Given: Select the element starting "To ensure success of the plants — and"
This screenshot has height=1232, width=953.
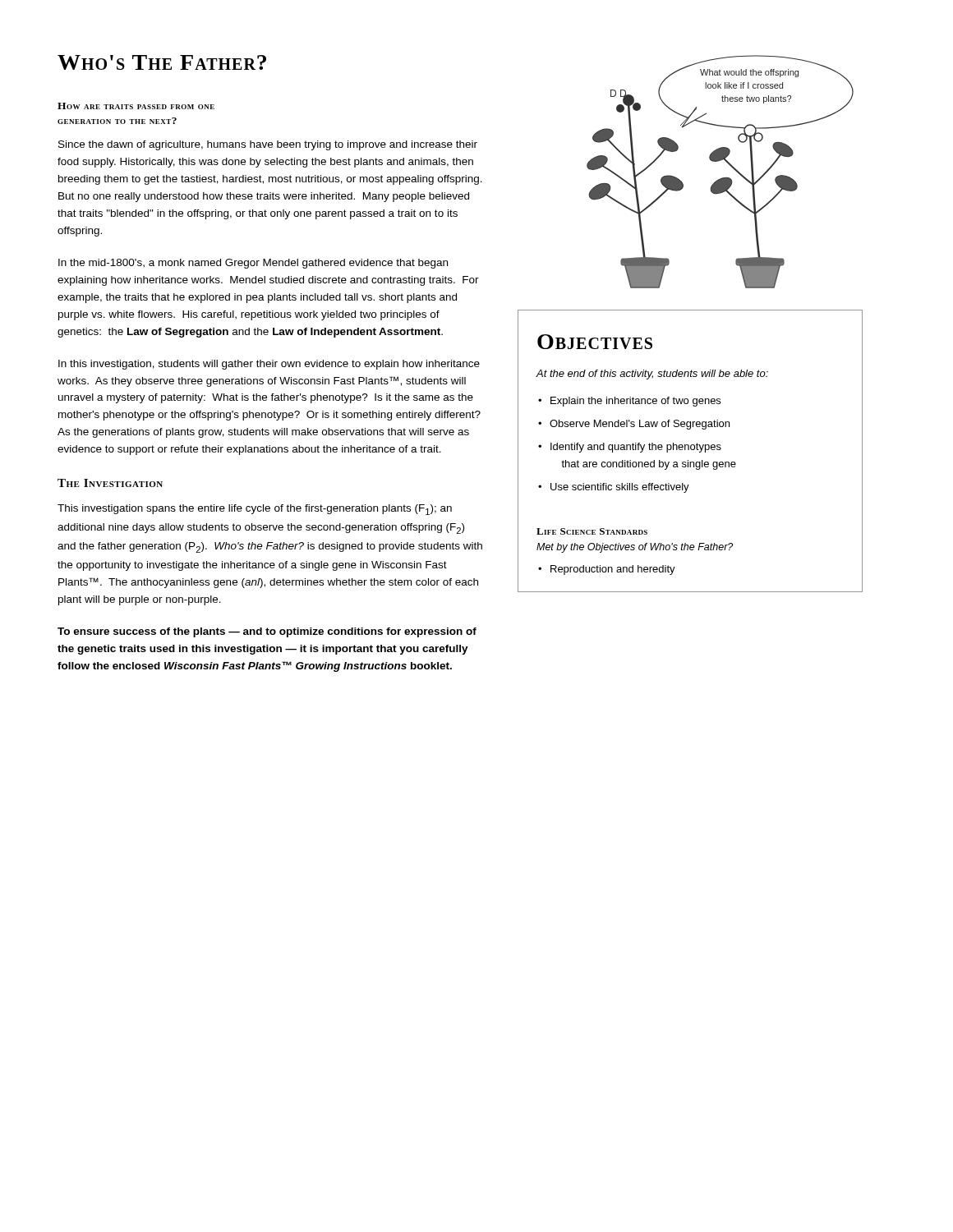Looking at the screenshot, I should [271, 649].
